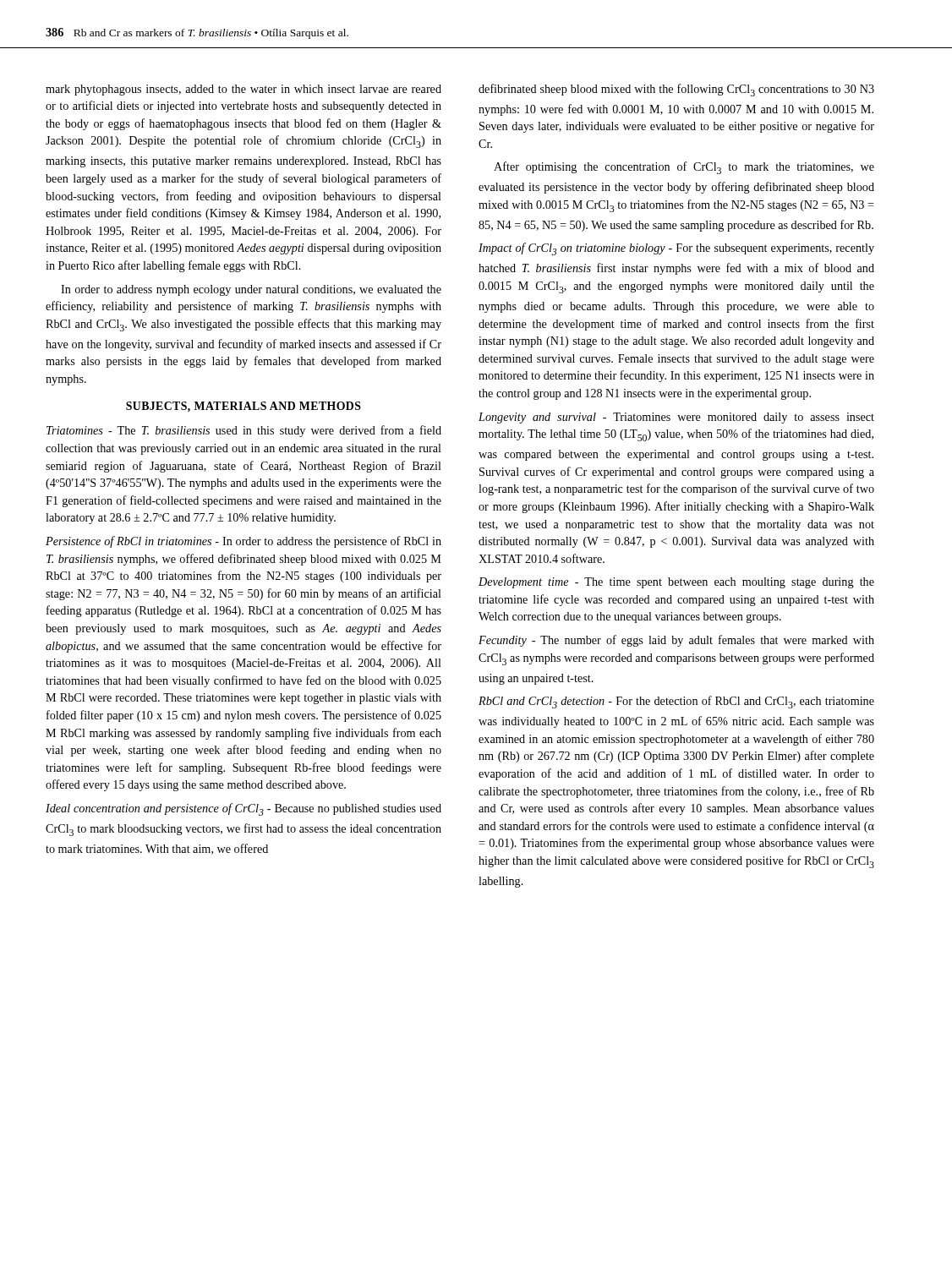
Task: Select the section header that says "SUBJECTS, MATERIALS AND METHODS"
Action: pyautogui.click(x=244, y=407)
